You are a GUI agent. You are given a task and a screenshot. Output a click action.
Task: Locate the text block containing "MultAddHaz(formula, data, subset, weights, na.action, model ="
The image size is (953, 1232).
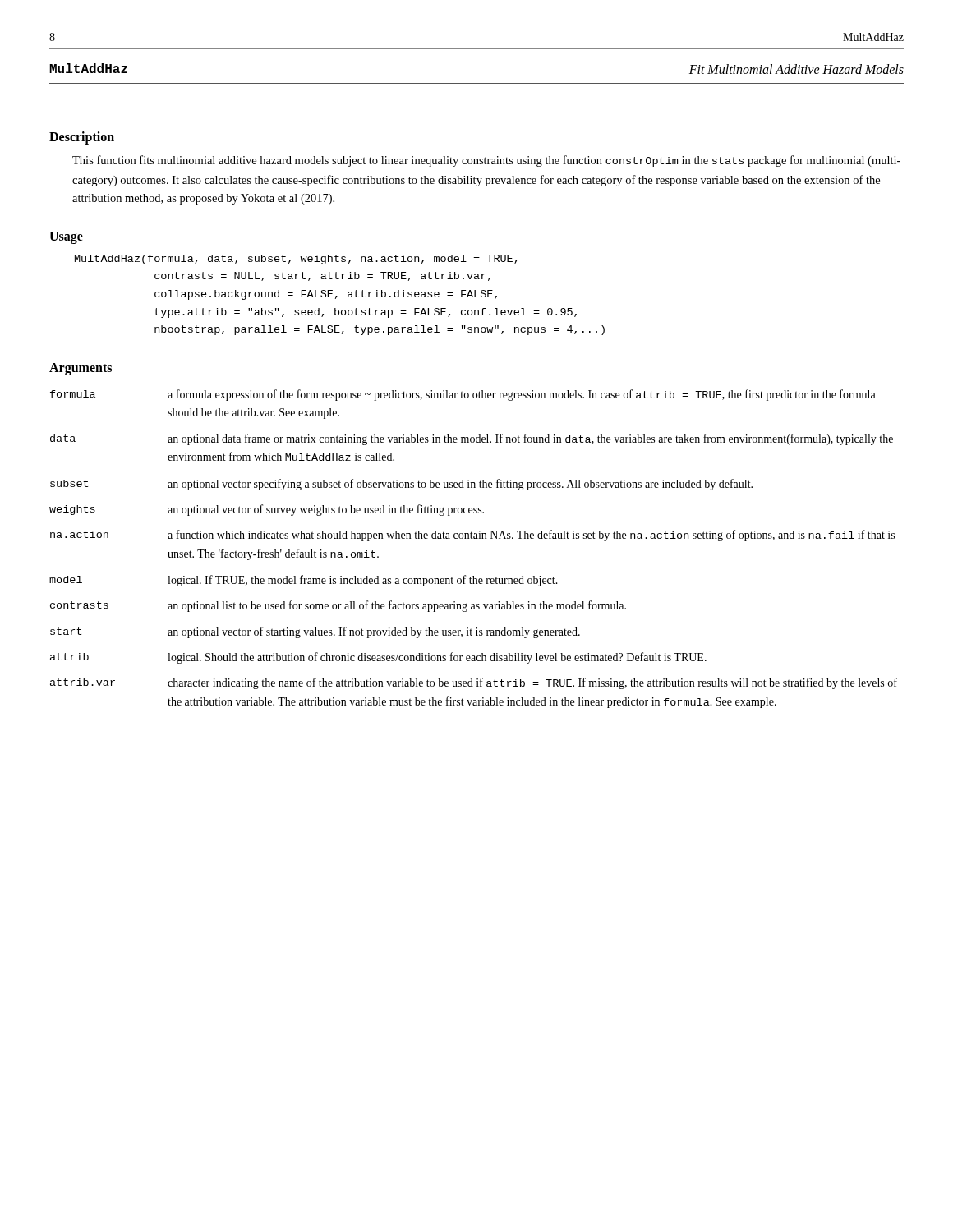point(340,294)
